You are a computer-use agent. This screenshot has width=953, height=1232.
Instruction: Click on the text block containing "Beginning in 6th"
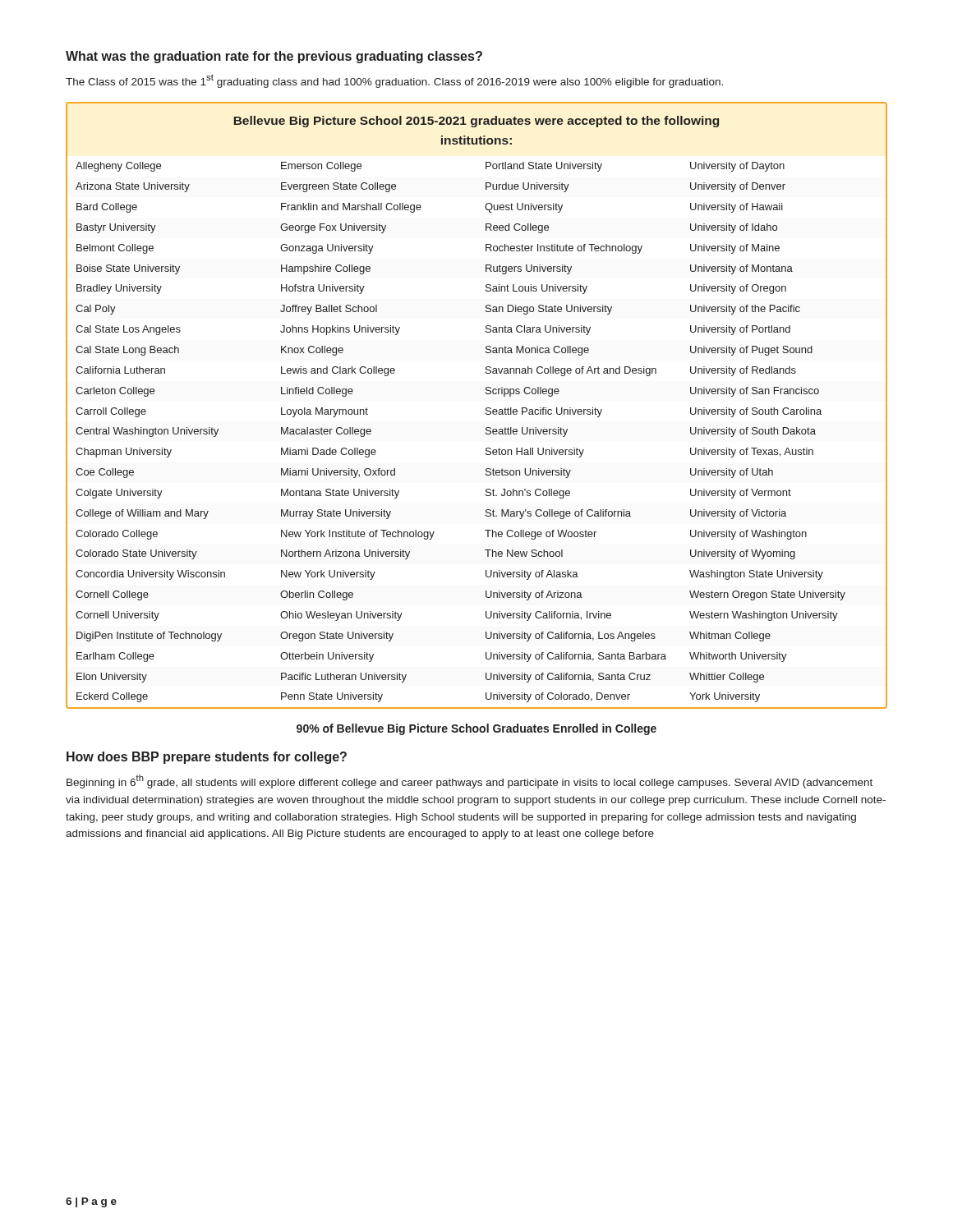[x=476, y=806]
